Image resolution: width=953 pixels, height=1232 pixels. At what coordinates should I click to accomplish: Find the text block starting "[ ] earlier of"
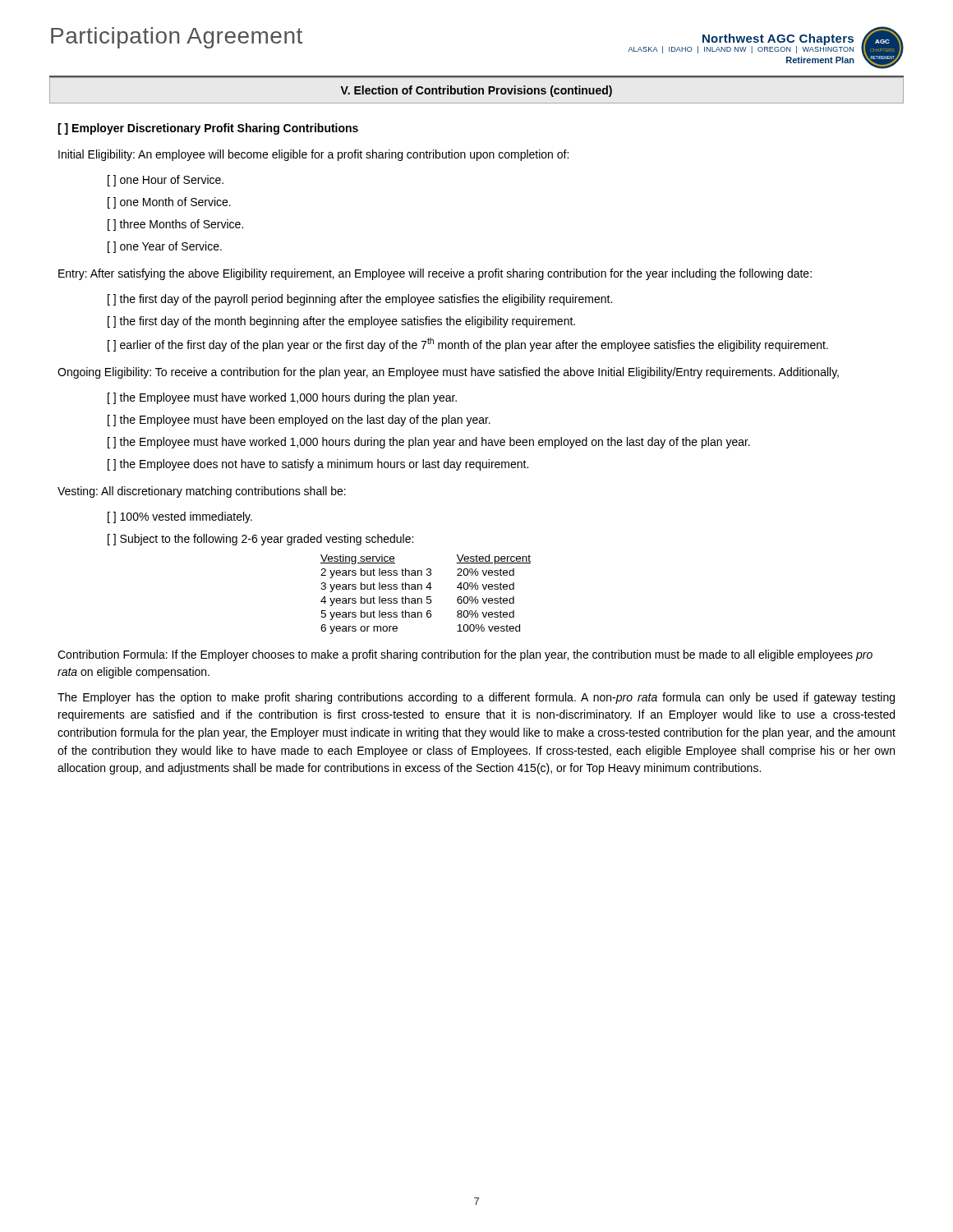(x=468, y=344)
